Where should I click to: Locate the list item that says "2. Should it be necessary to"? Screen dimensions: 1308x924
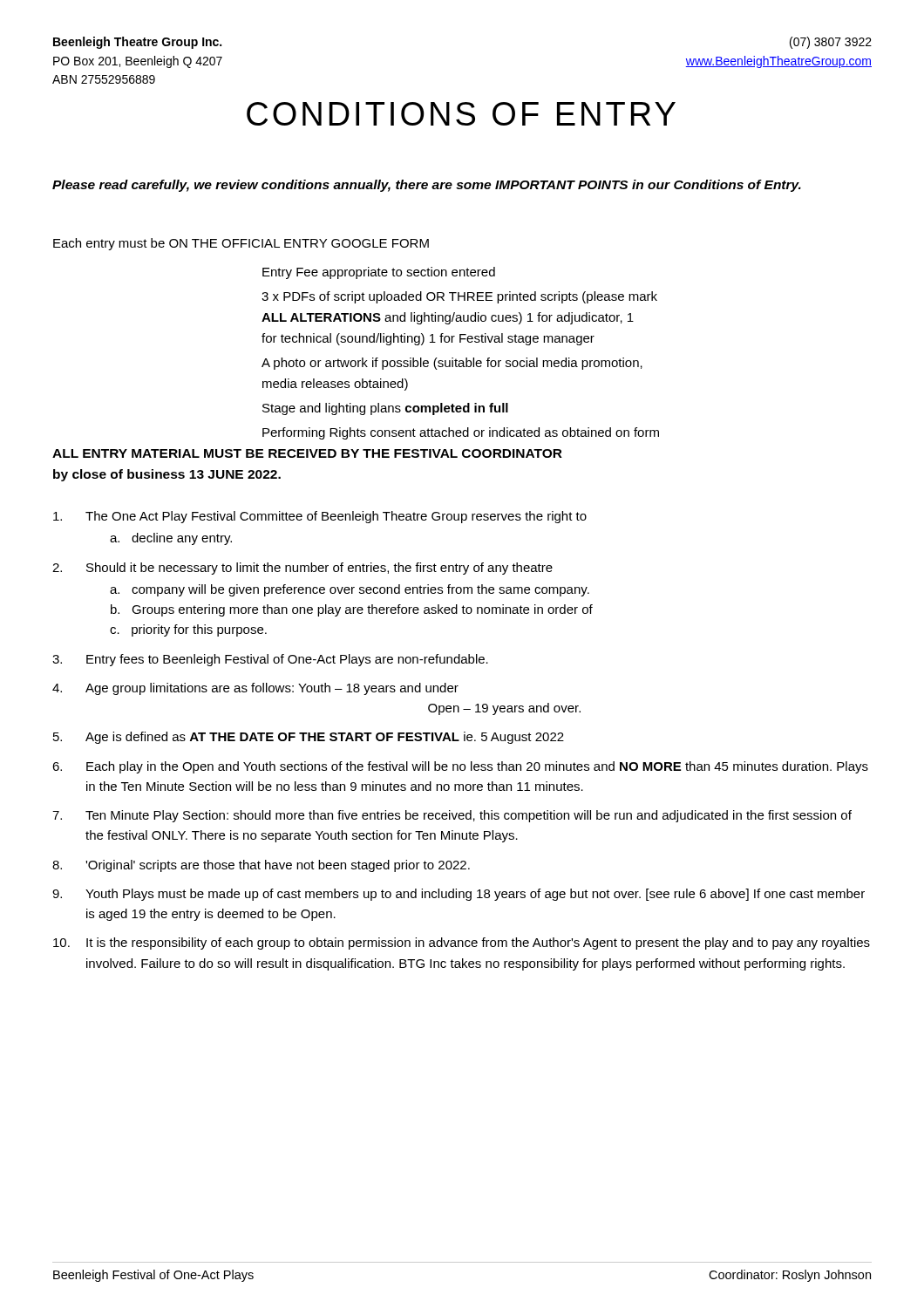(x=462, y=598)
